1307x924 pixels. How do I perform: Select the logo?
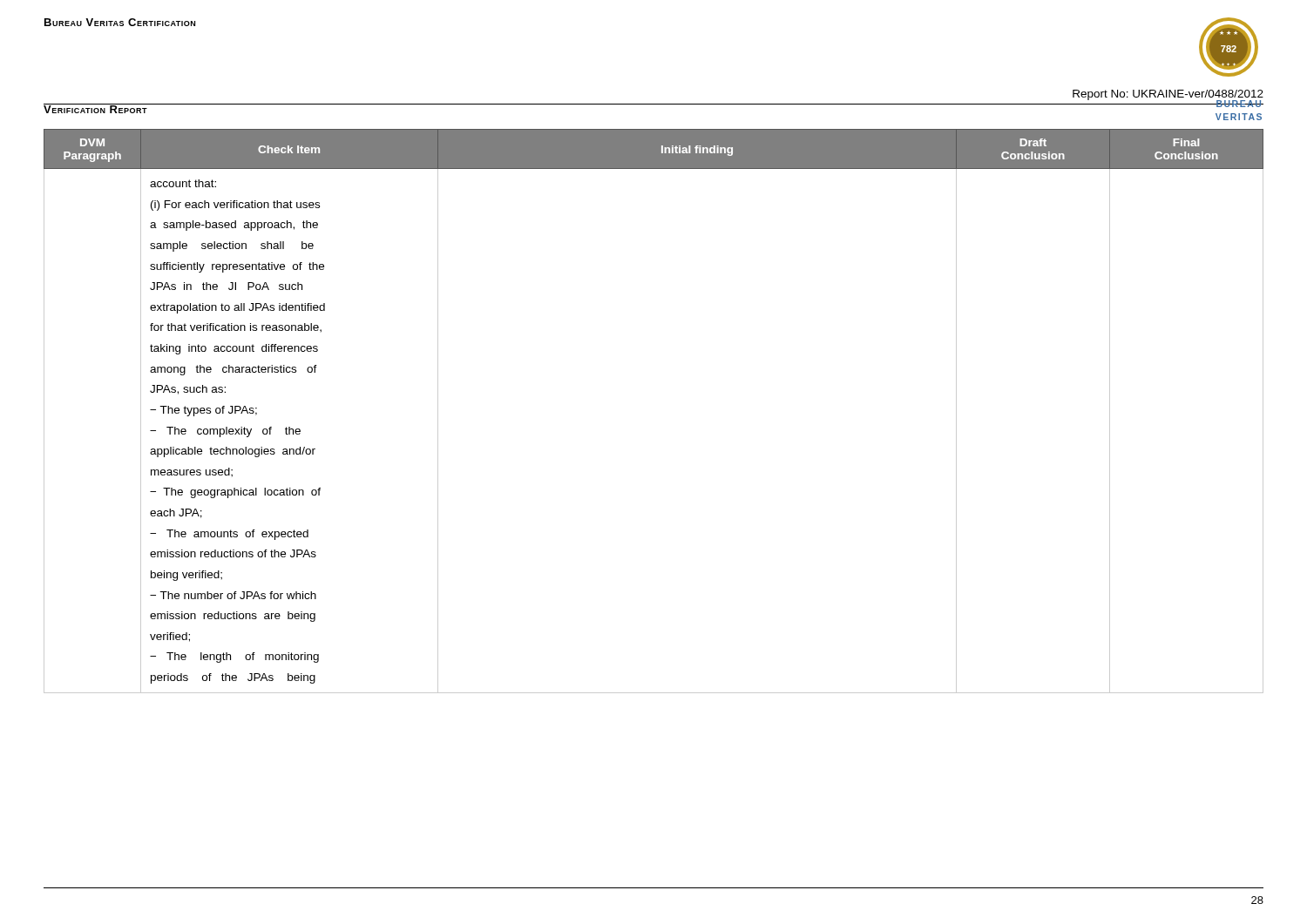coord(1229,51)
